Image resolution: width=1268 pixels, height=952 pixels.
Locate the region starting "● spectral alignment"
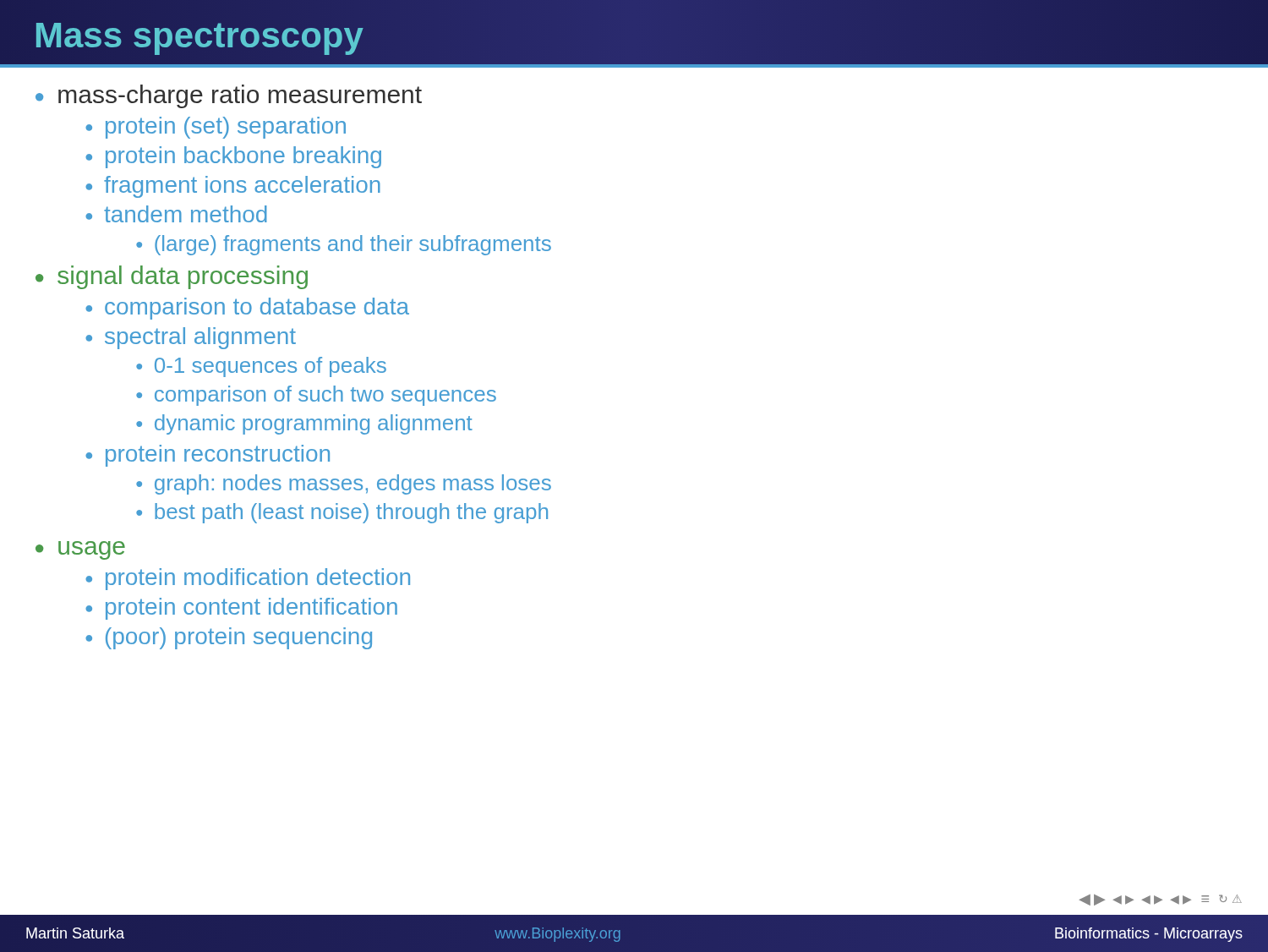[190, 337]
